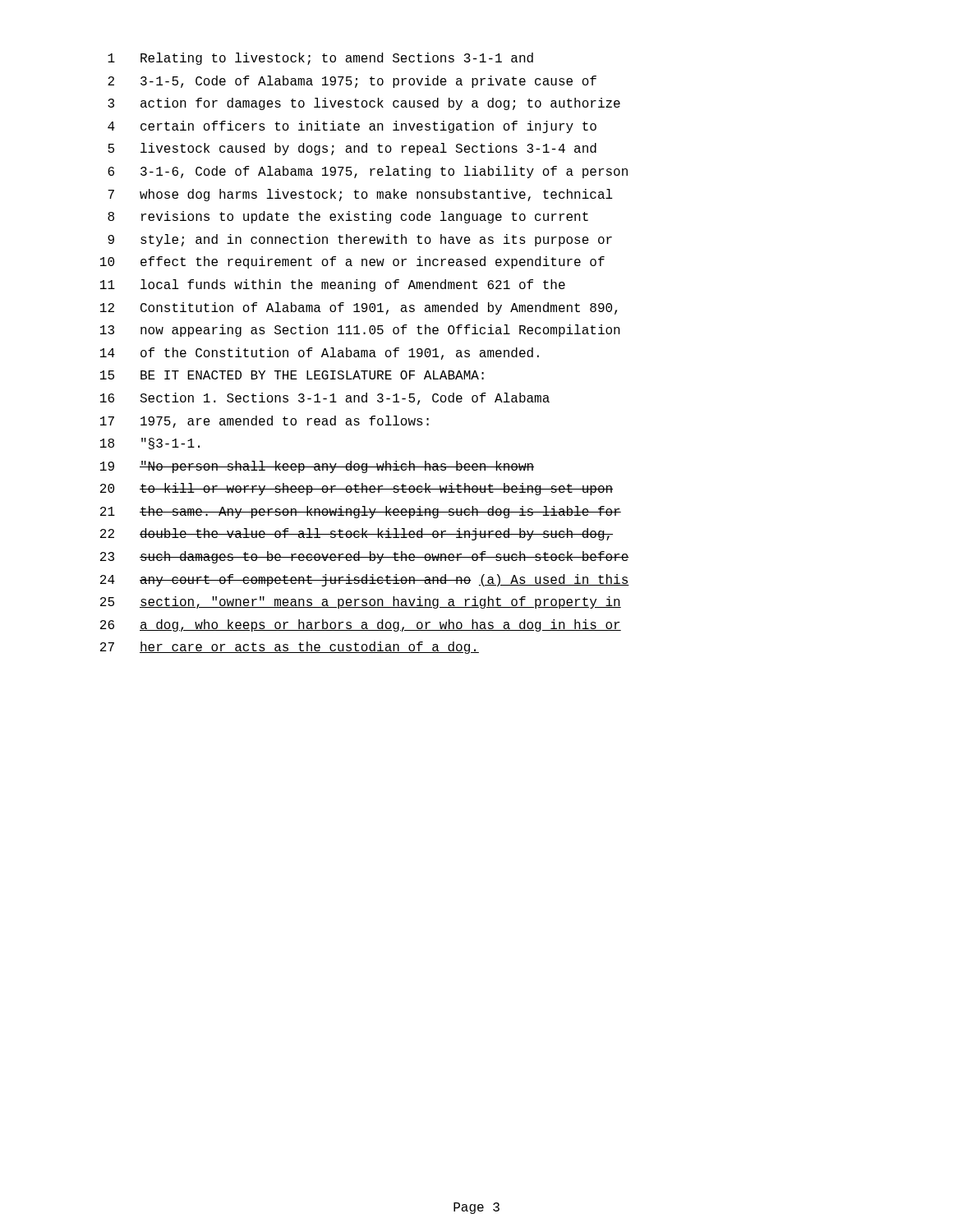Locate the block of text that opens with "24 any court of competent jurisdiction and"
The width and height of the screenshot is (953, 1232).
[476, 581]
